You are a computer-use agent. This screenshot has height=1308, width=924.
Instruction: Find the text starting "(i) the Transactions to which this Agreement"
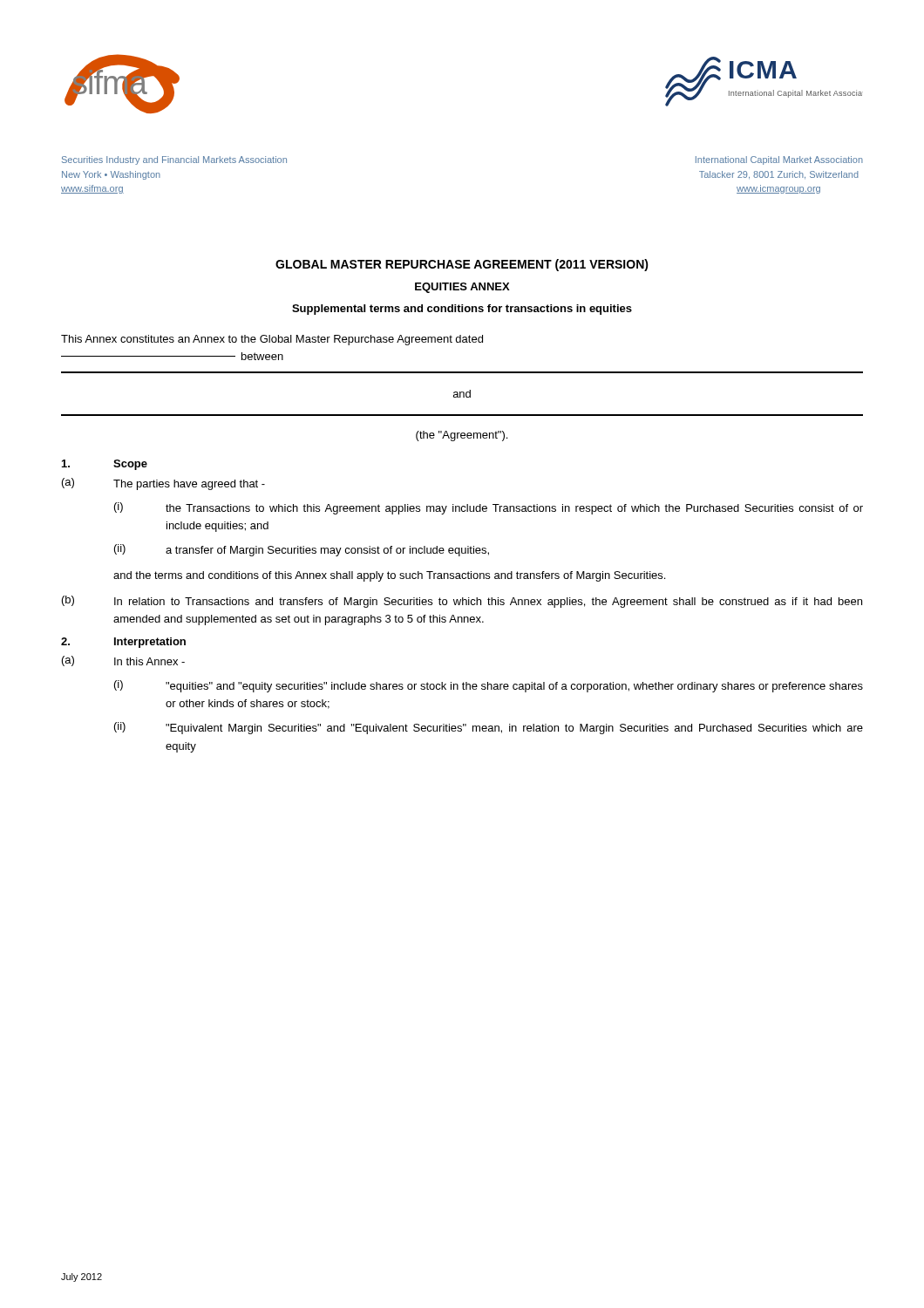point(488,517)
